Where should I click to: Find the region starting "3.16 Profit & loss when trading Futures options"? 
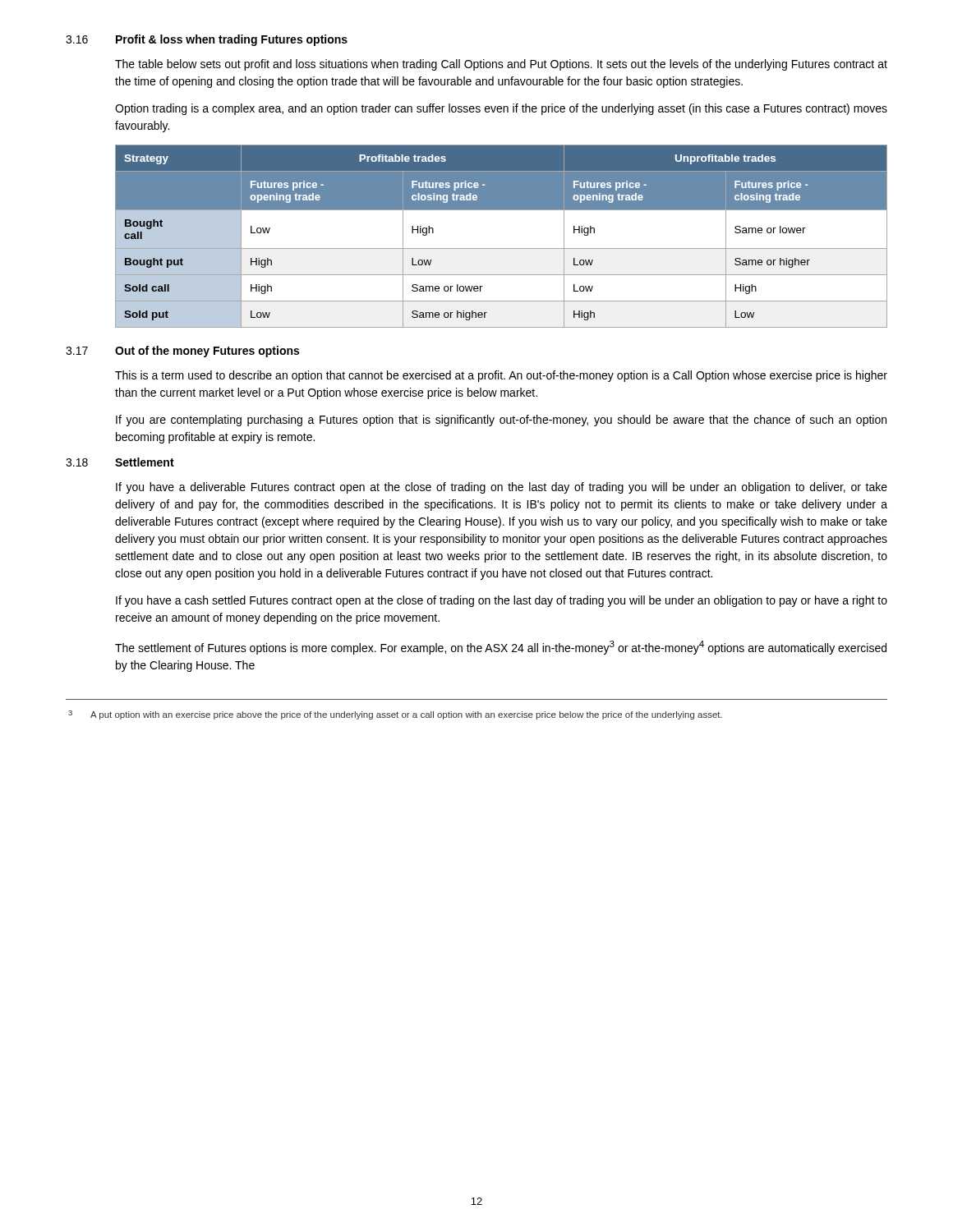[x=207, y=39]
